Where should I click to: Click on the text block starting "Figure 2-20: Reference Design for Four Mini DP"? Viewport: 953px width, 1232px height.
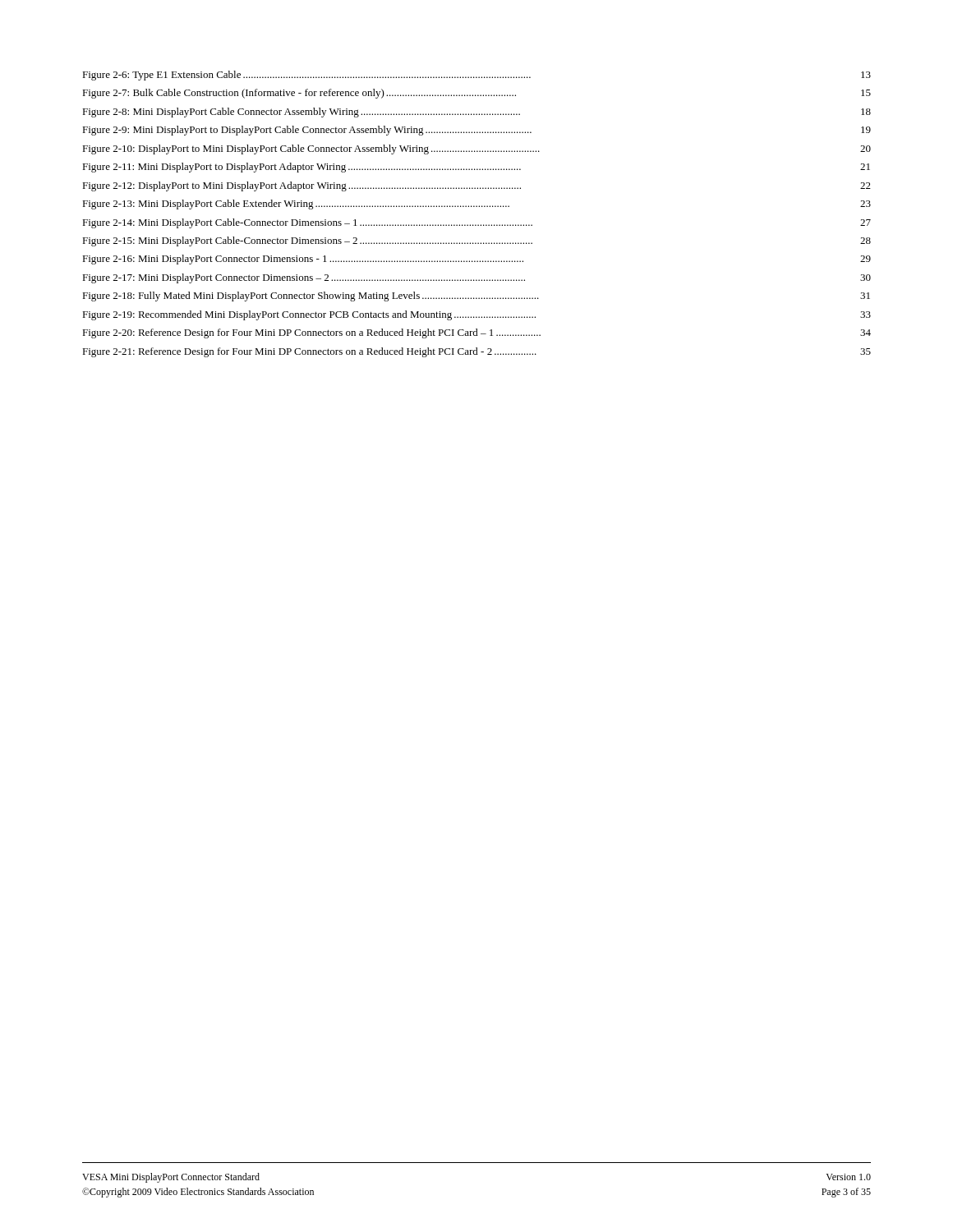coord(476,333)
